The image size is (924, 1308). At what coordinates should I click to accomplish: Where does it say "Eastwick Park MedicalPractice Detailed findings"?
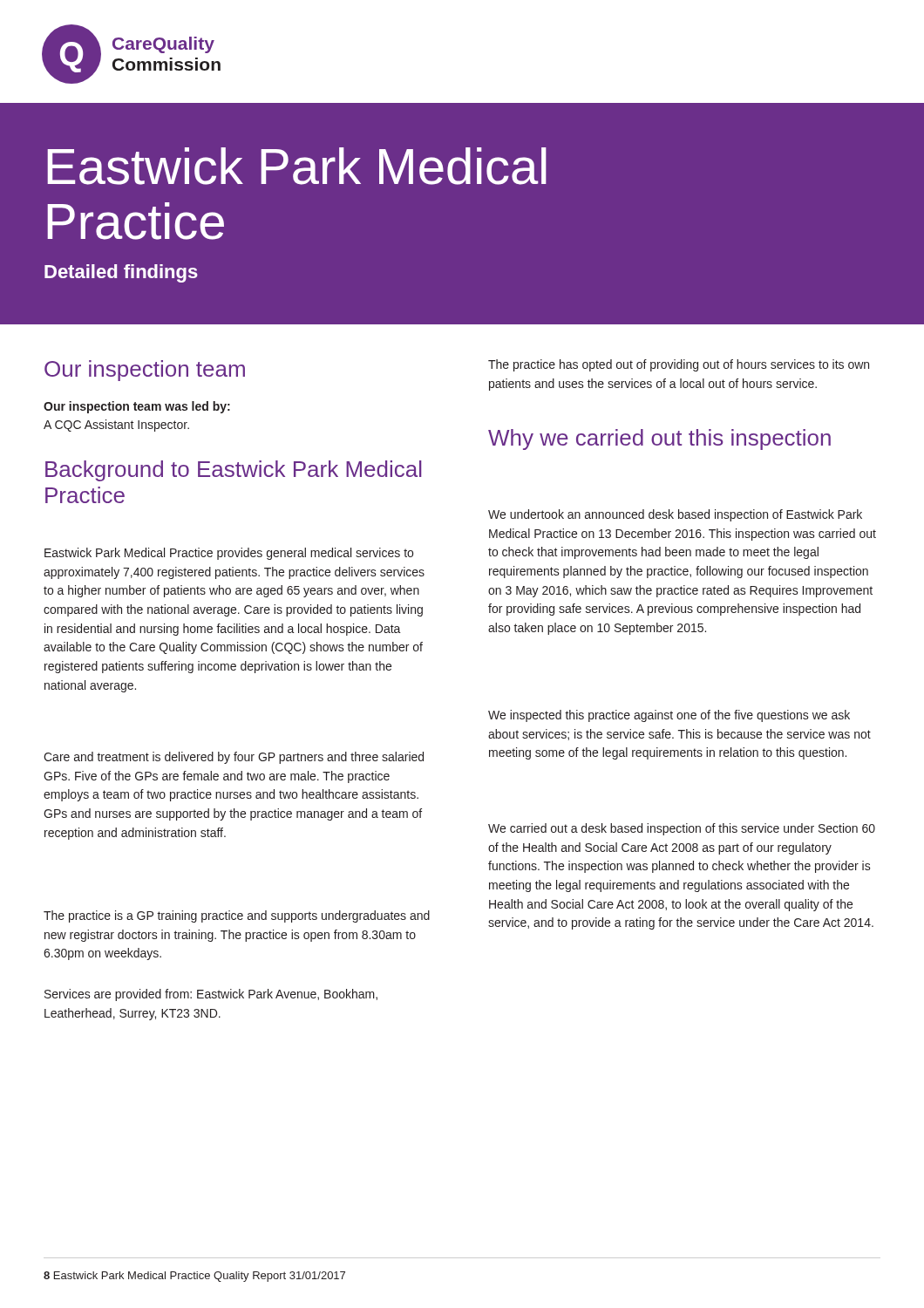[x=297, y=166]
